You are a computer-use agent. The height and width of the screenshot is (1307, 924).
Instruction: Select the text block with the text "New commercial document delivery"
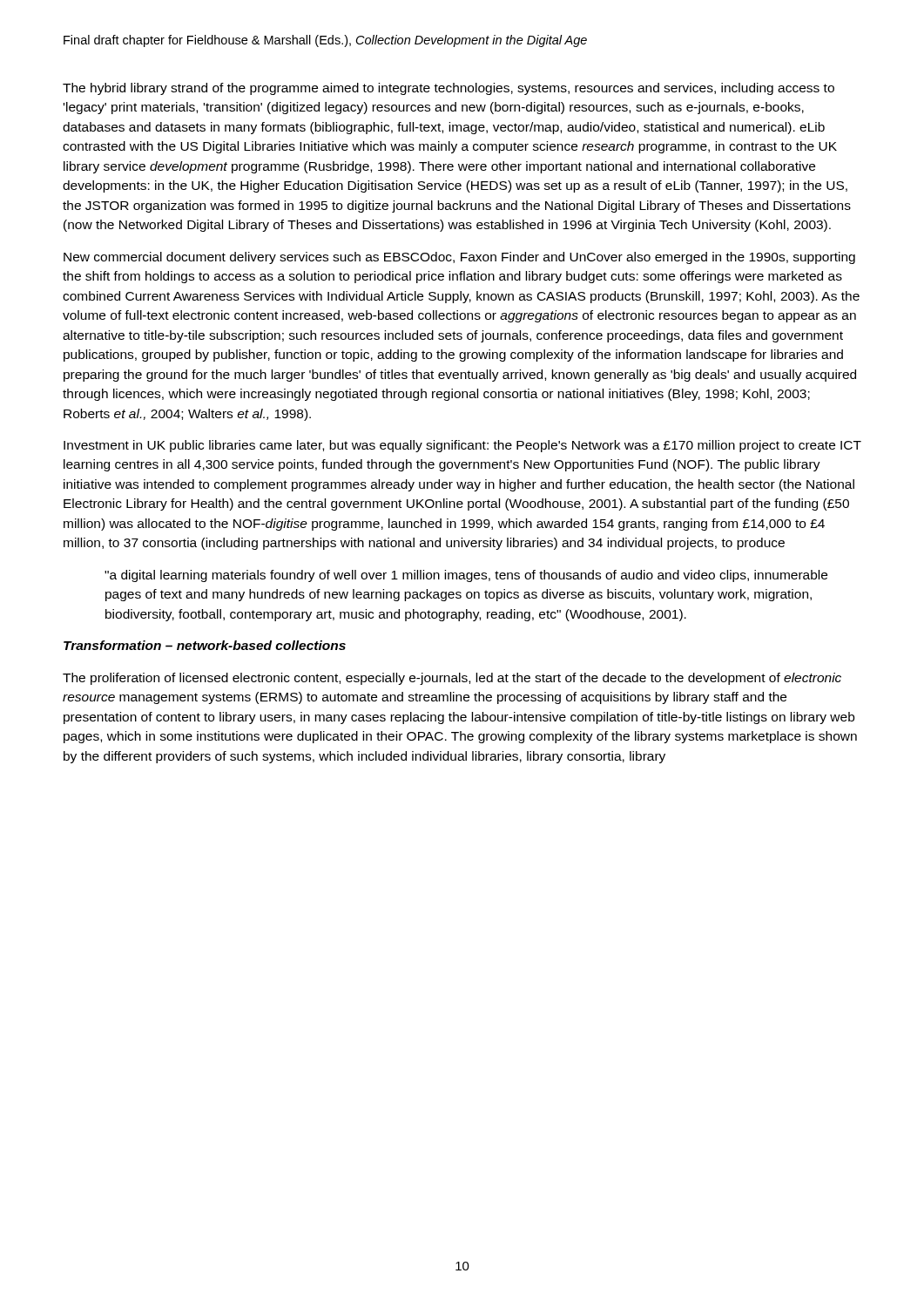[462, 335]
